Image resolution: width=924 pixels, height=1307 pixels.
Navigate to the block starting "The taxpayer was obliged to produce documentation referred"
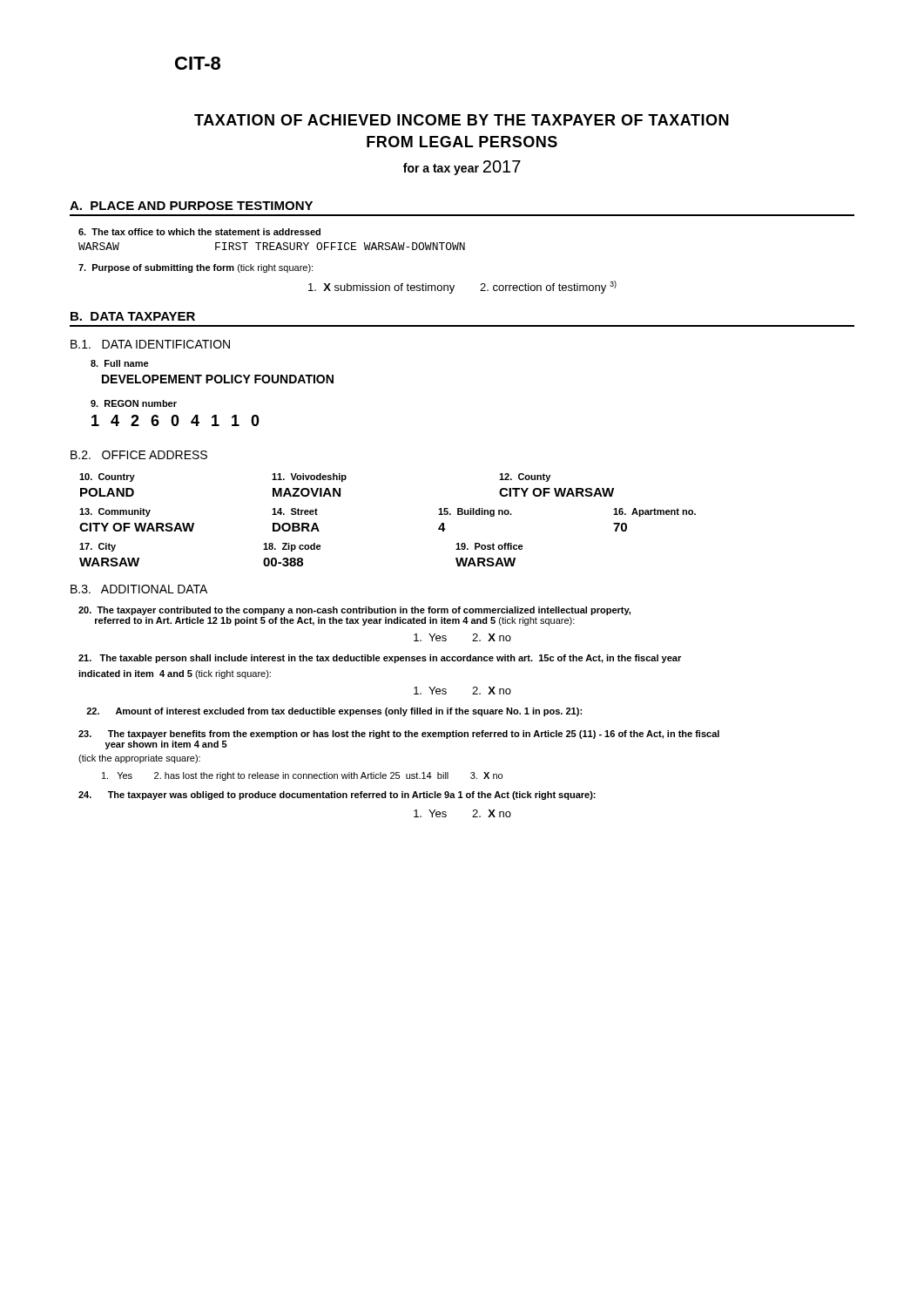point(337,794)
